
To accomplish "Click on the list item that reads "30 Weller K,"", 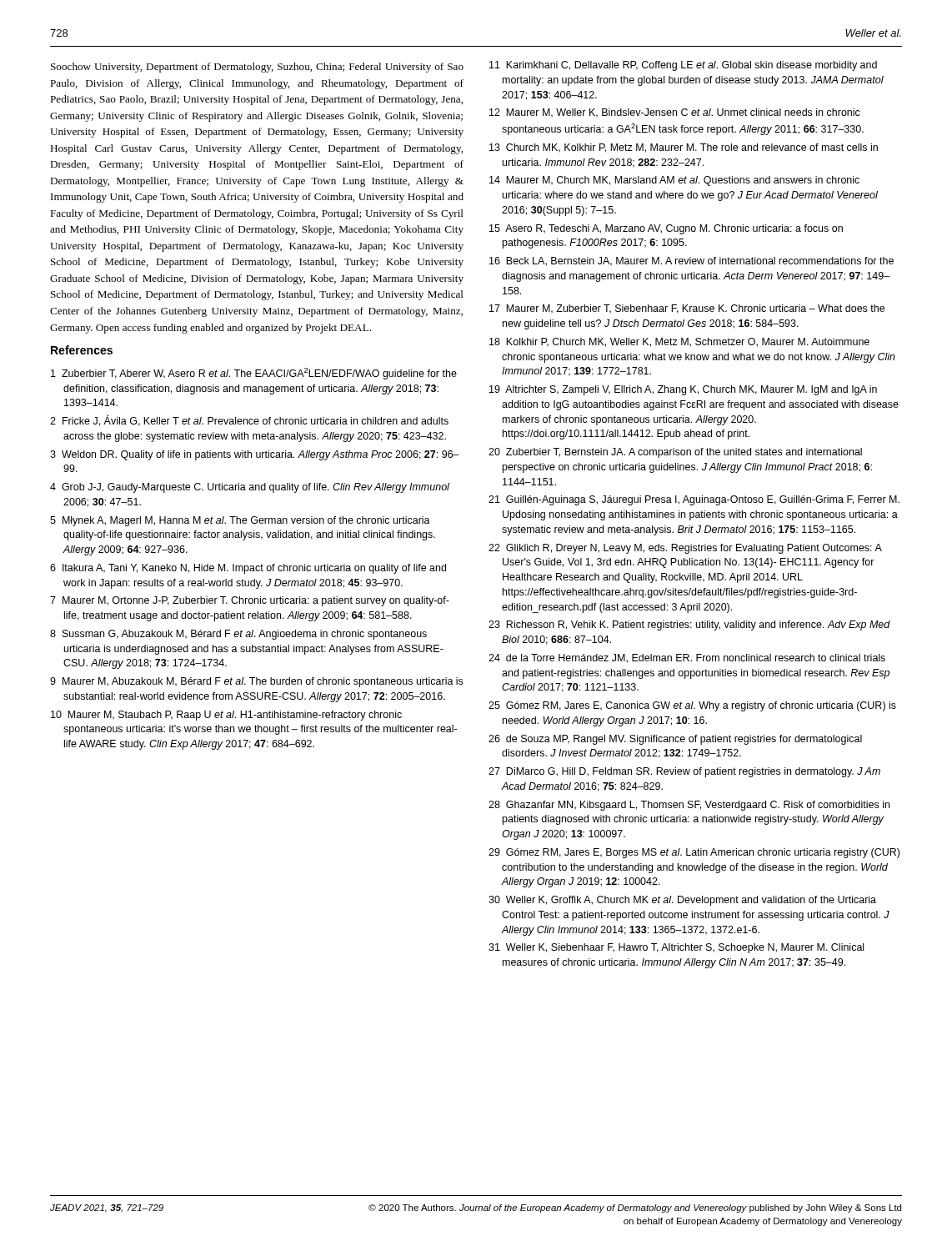I will [x=689, y=915].
